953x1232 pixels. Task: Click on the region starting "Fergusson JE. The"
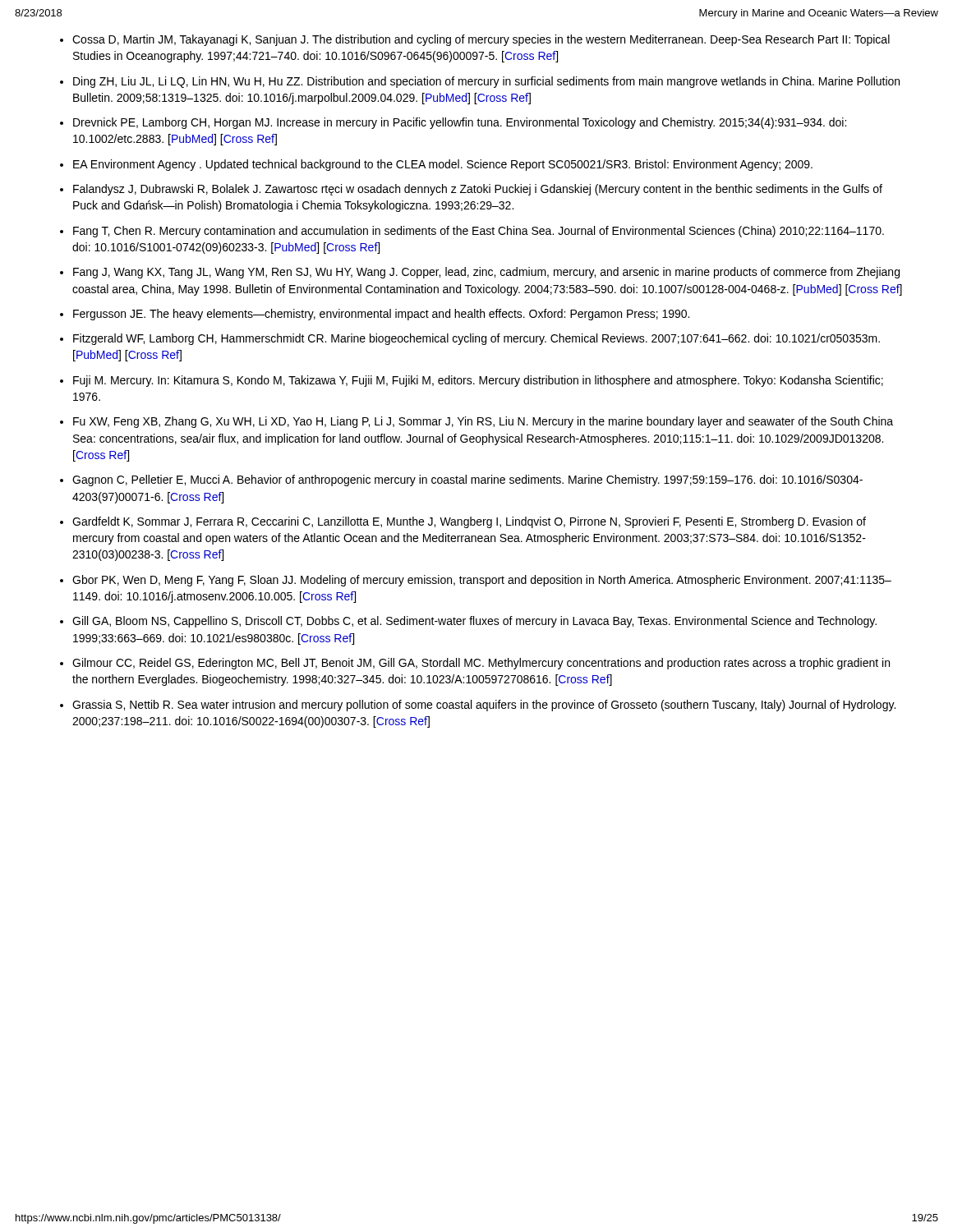pos(381,314)
